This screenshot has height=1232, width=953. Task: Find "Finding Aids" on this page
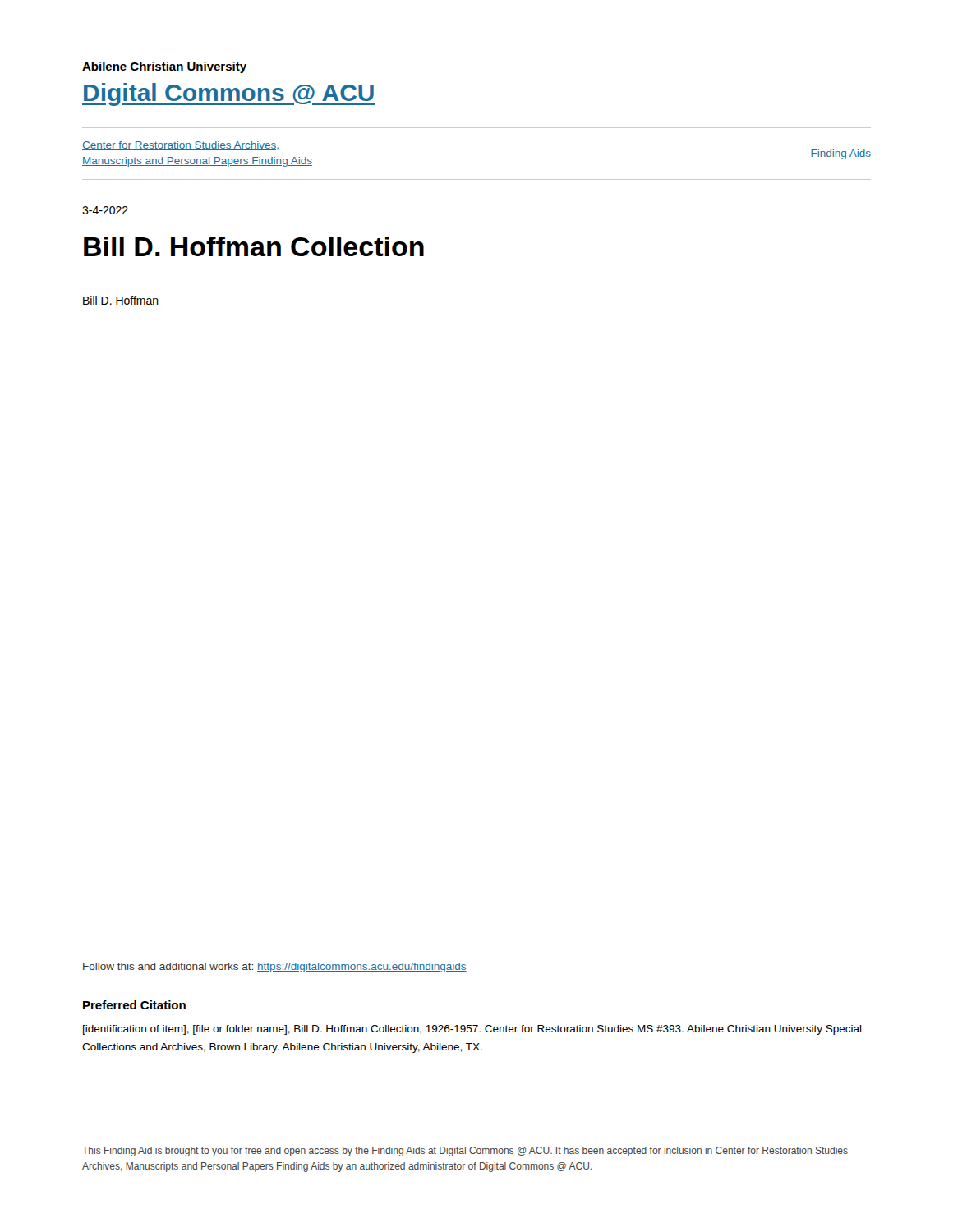(x=841, y=154)
